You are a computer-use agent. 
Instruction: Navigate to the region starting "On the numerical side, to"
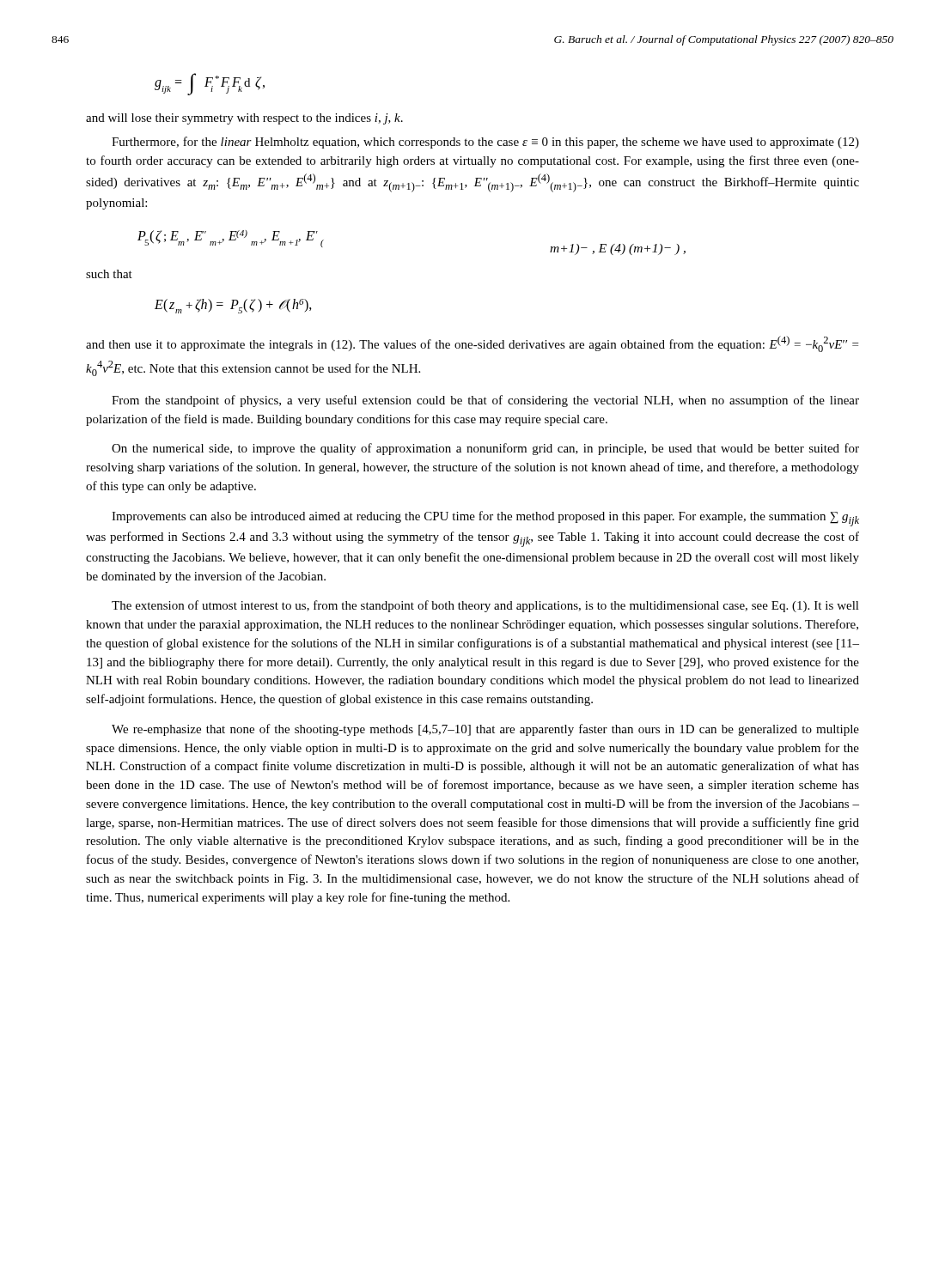click(472, 467)
